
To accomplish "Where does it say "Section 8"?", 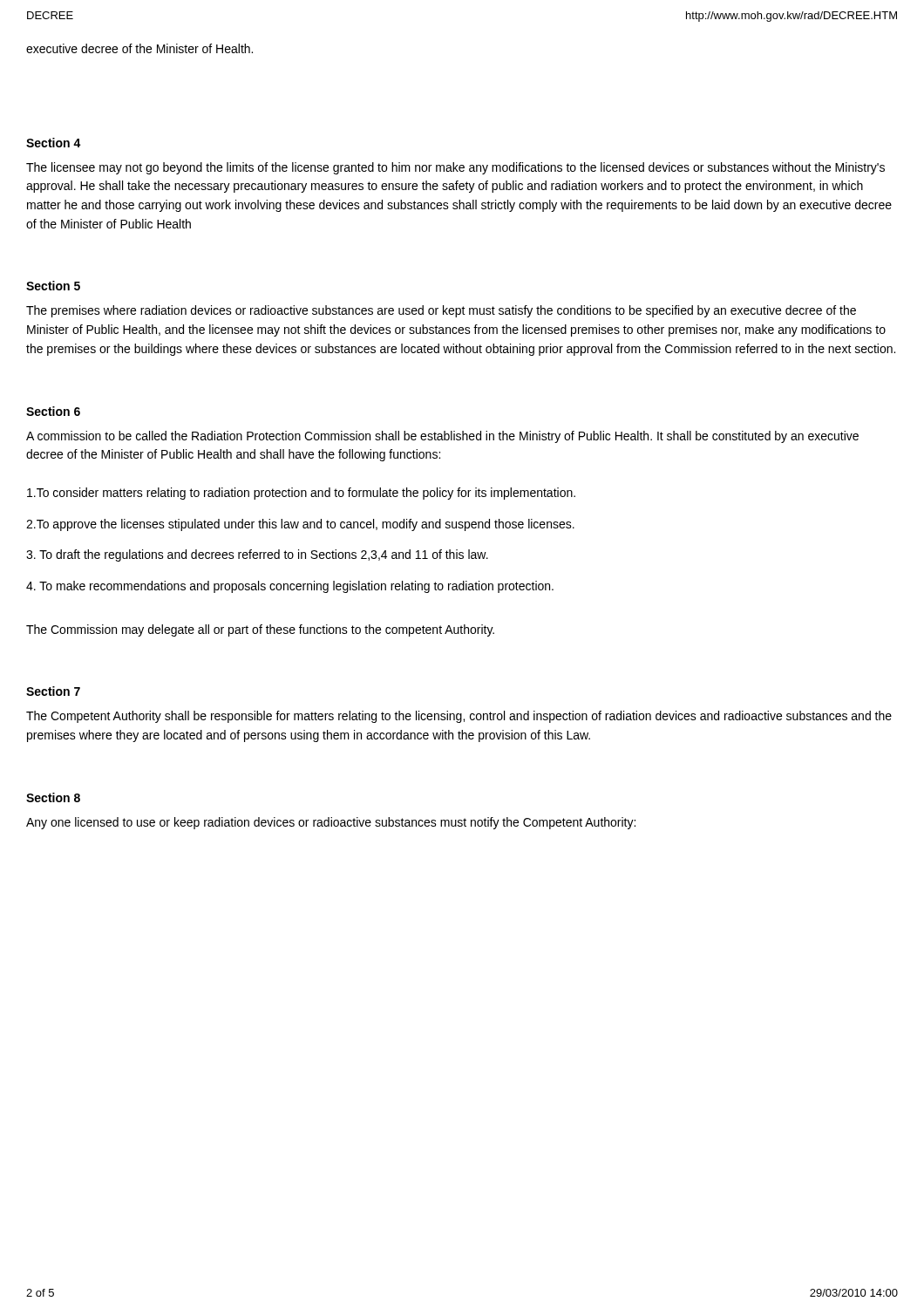I will tap(53, 798).
